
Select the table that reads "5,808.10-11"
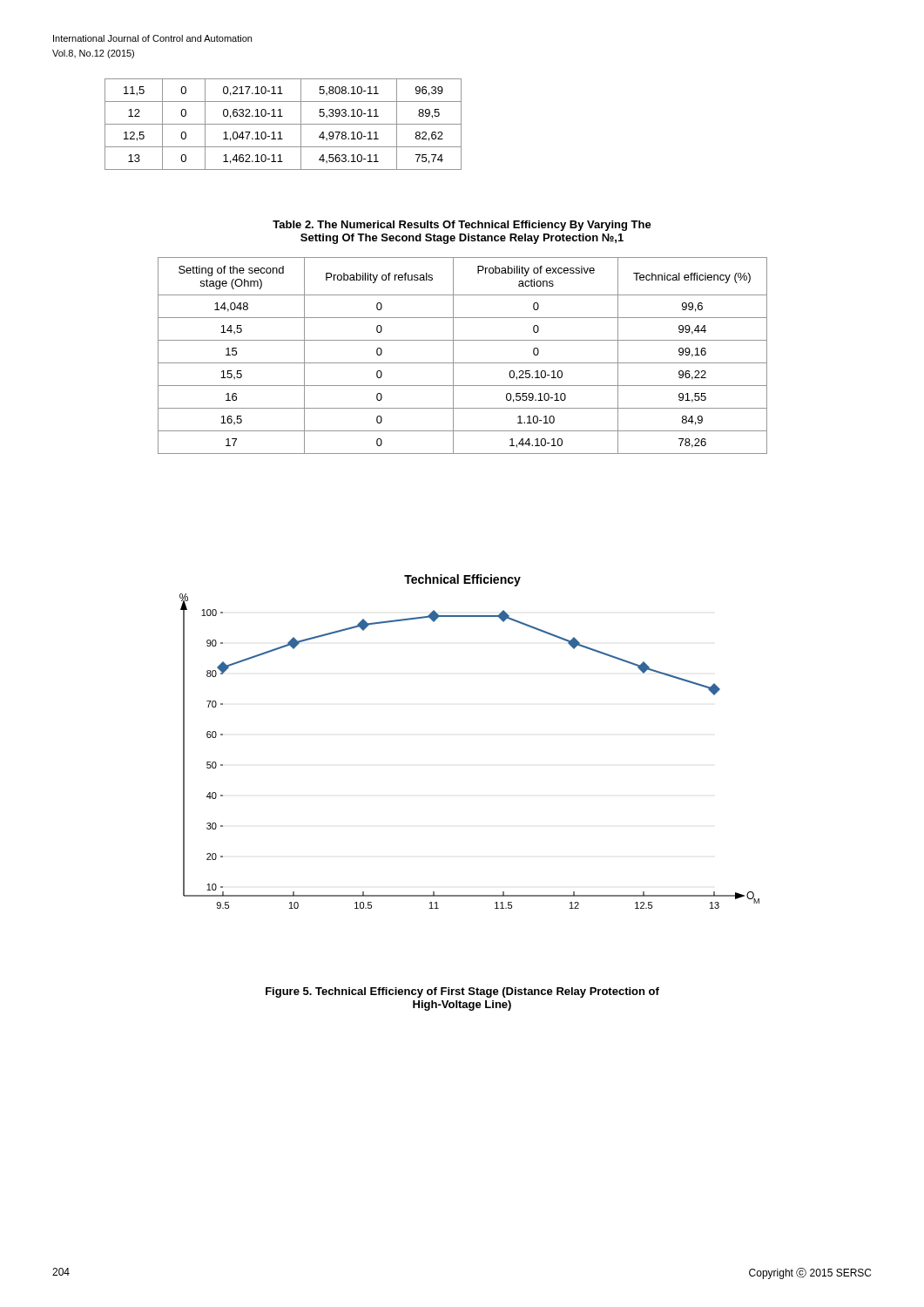462,124
